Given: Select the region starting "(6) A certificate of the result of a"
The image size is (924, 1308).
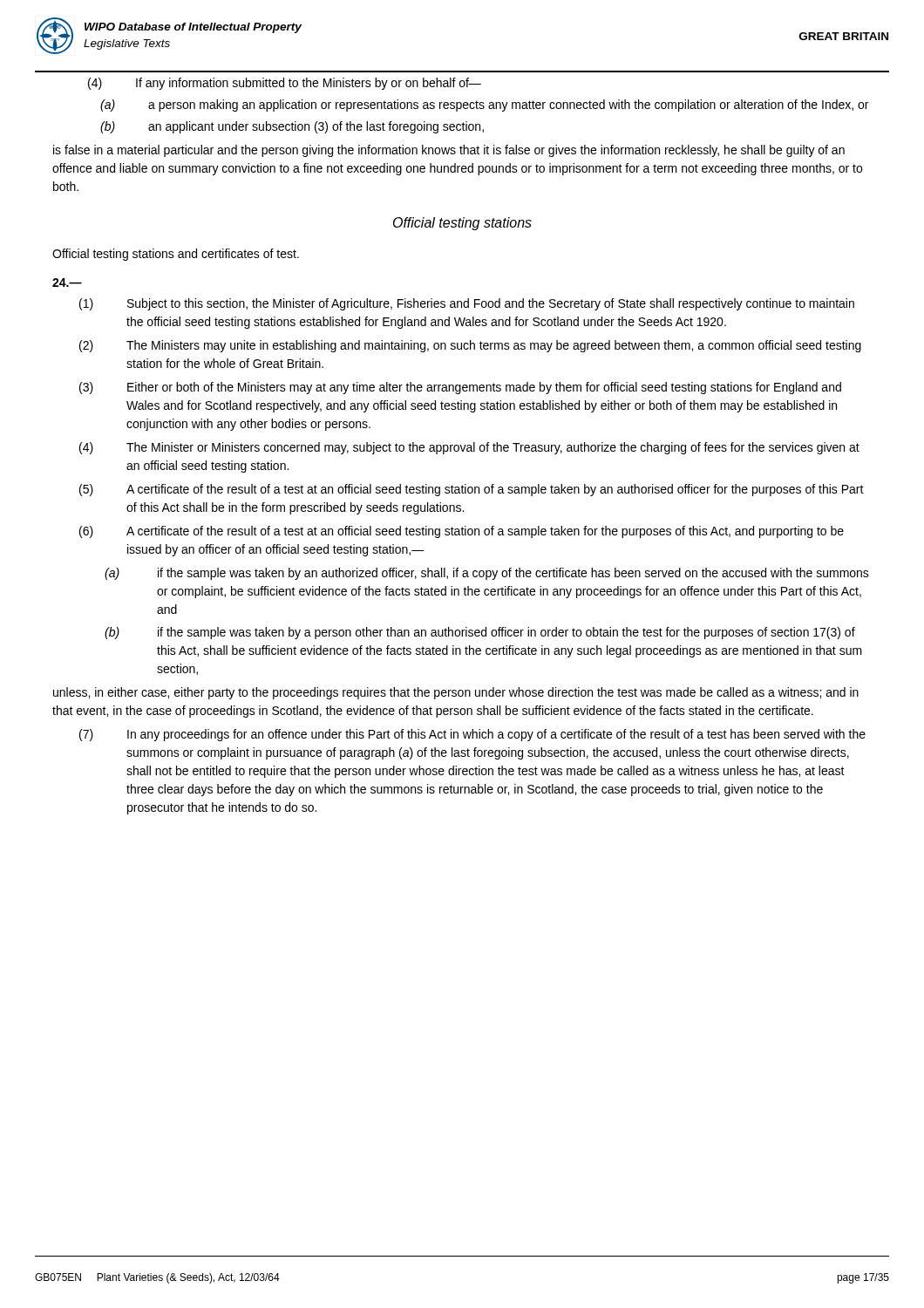Looking at the screenshot, I should tap(462, 541).
